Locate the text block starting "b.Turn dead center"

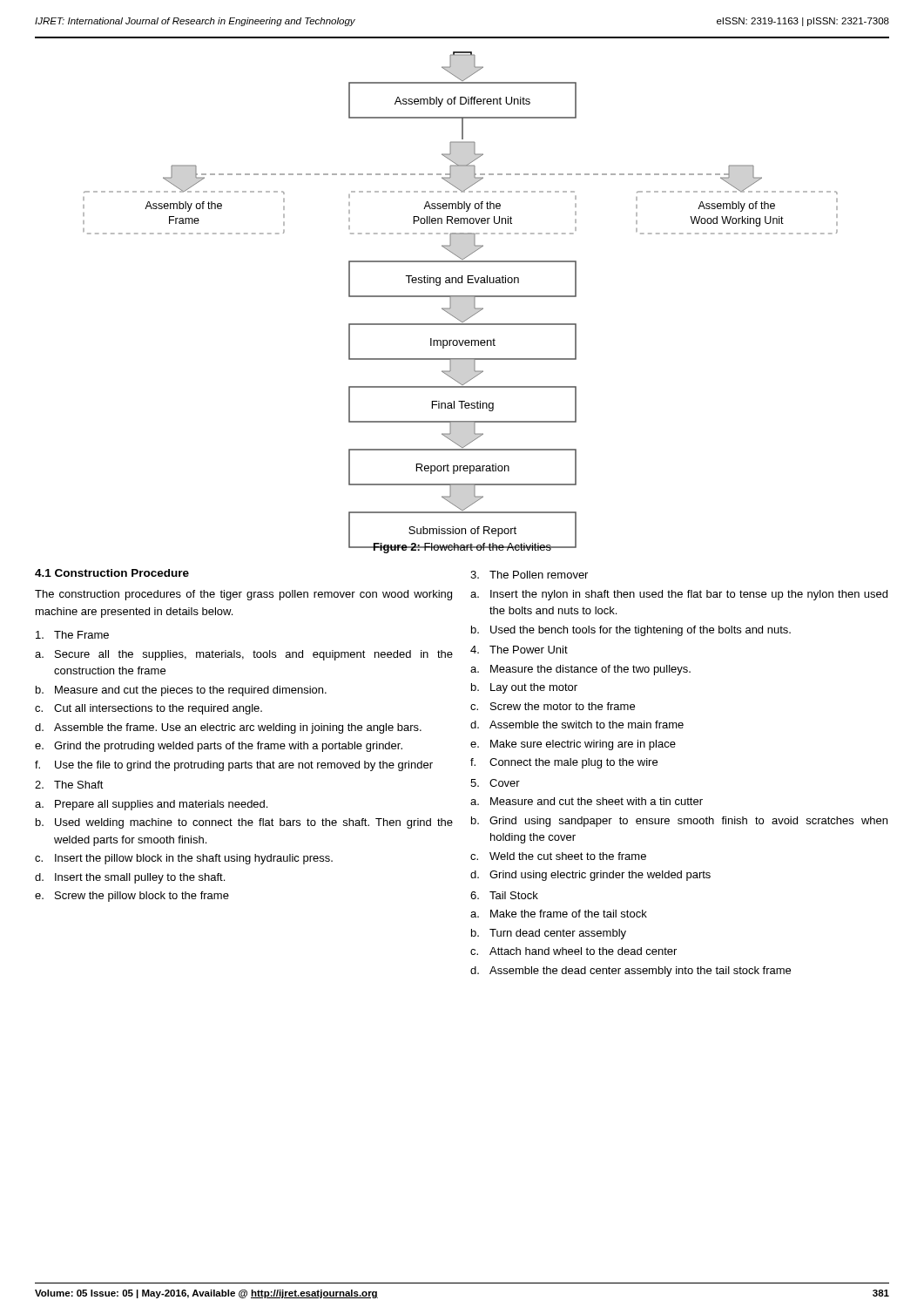coord(549,934)
